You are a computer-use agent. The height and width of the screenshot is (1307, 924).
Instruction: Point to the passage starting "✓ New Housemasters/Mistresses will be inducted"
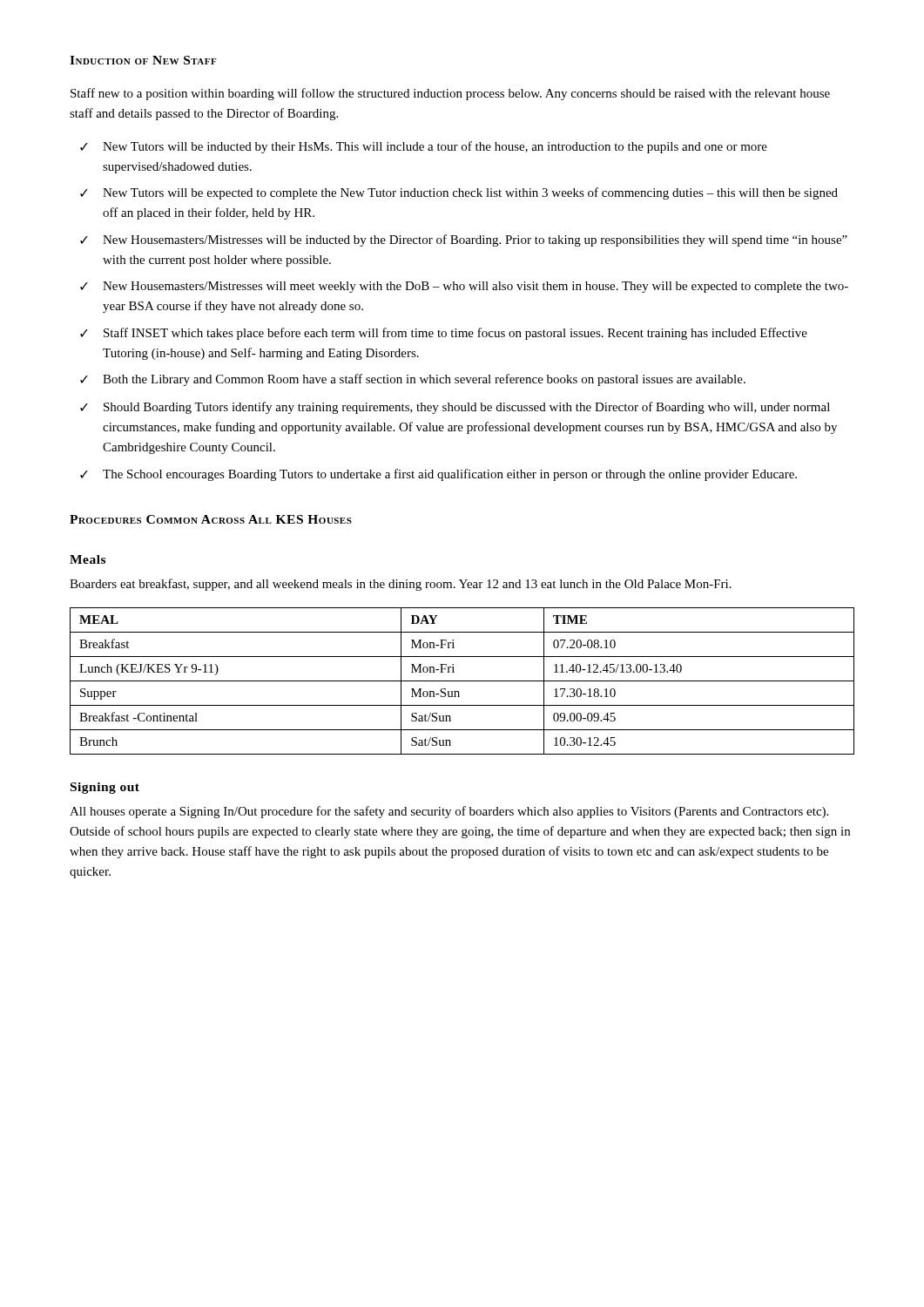(x=466, y=250)
